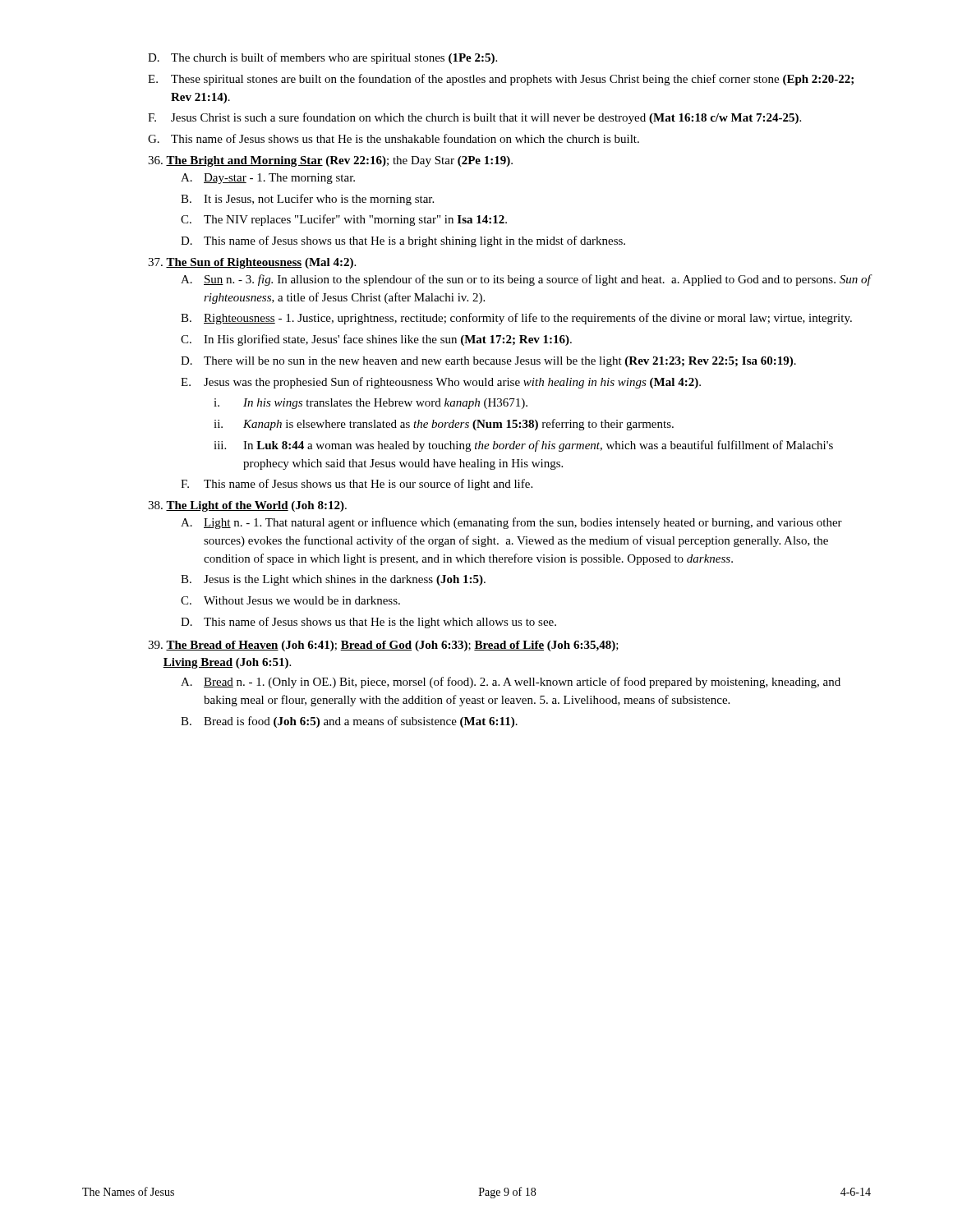Locate the text block starting "E. These spiritual stones are"

tap(509, 88)
